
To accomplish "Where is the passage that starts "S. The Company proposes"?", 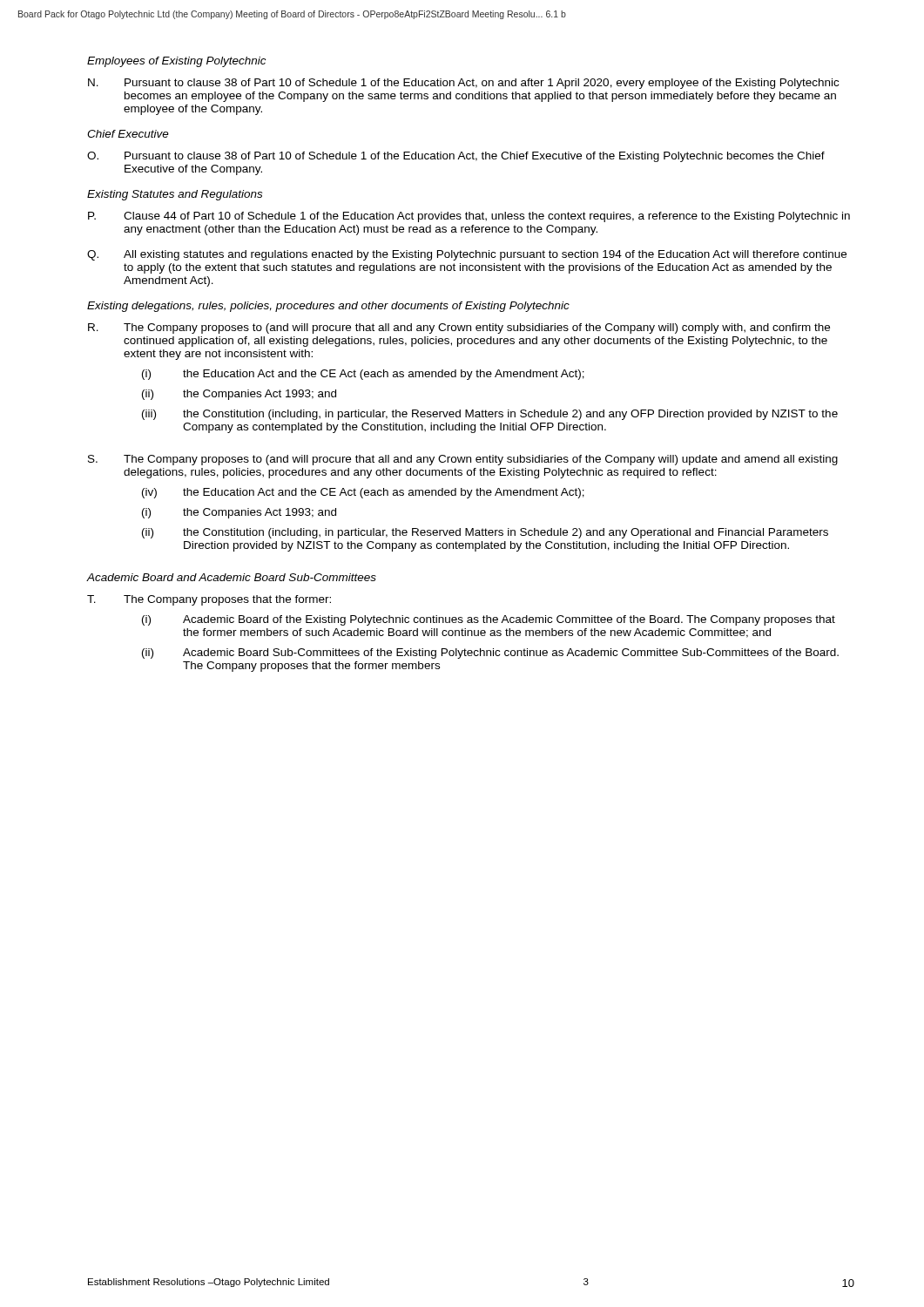I will click(x=471, y=505).
